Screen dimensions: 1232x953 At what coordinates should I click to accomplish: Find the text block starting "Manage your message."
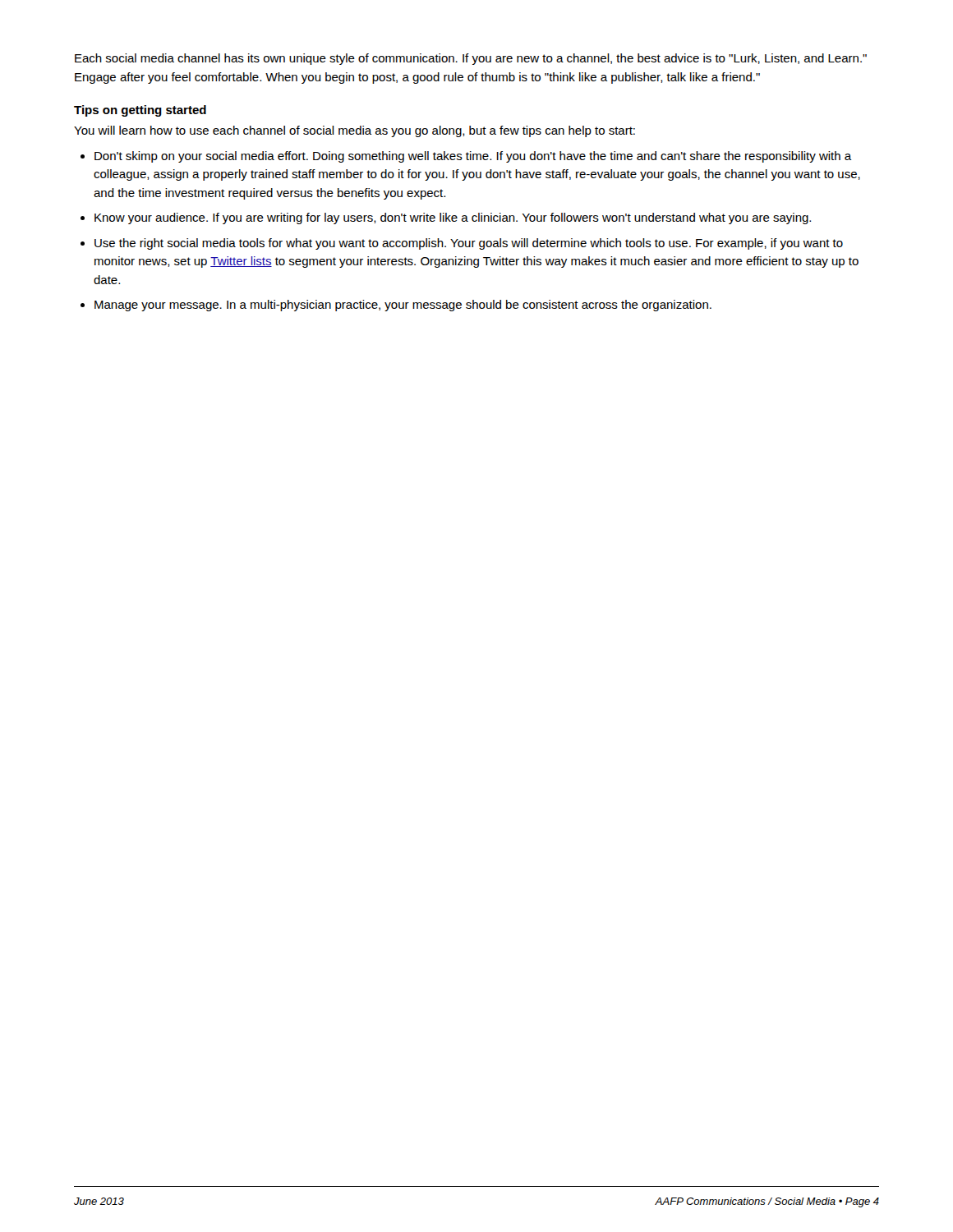click(403, 304)
